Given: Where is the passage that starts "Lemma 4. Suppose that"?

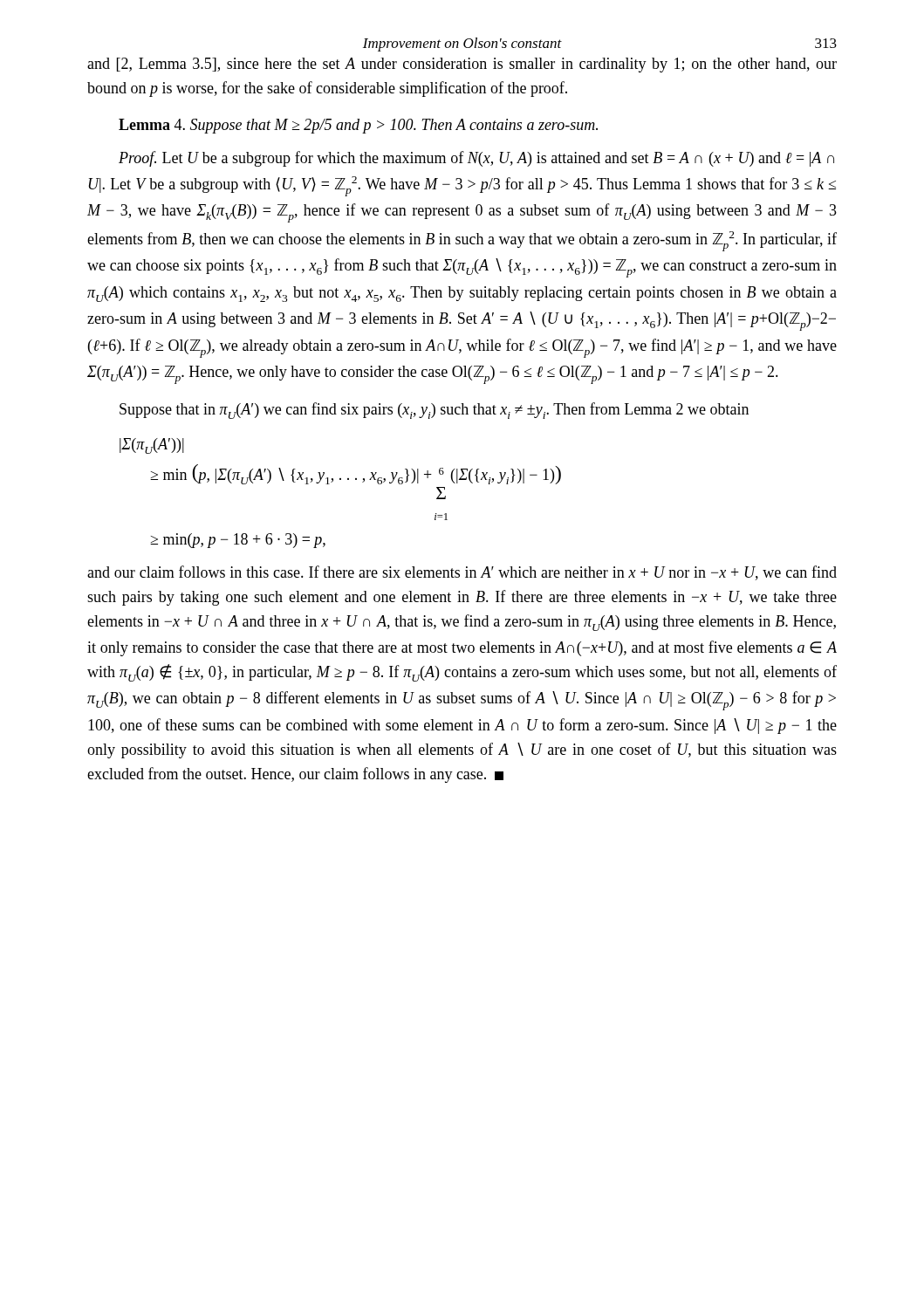Looking at the screenshot, I should [x=462, y=125].
